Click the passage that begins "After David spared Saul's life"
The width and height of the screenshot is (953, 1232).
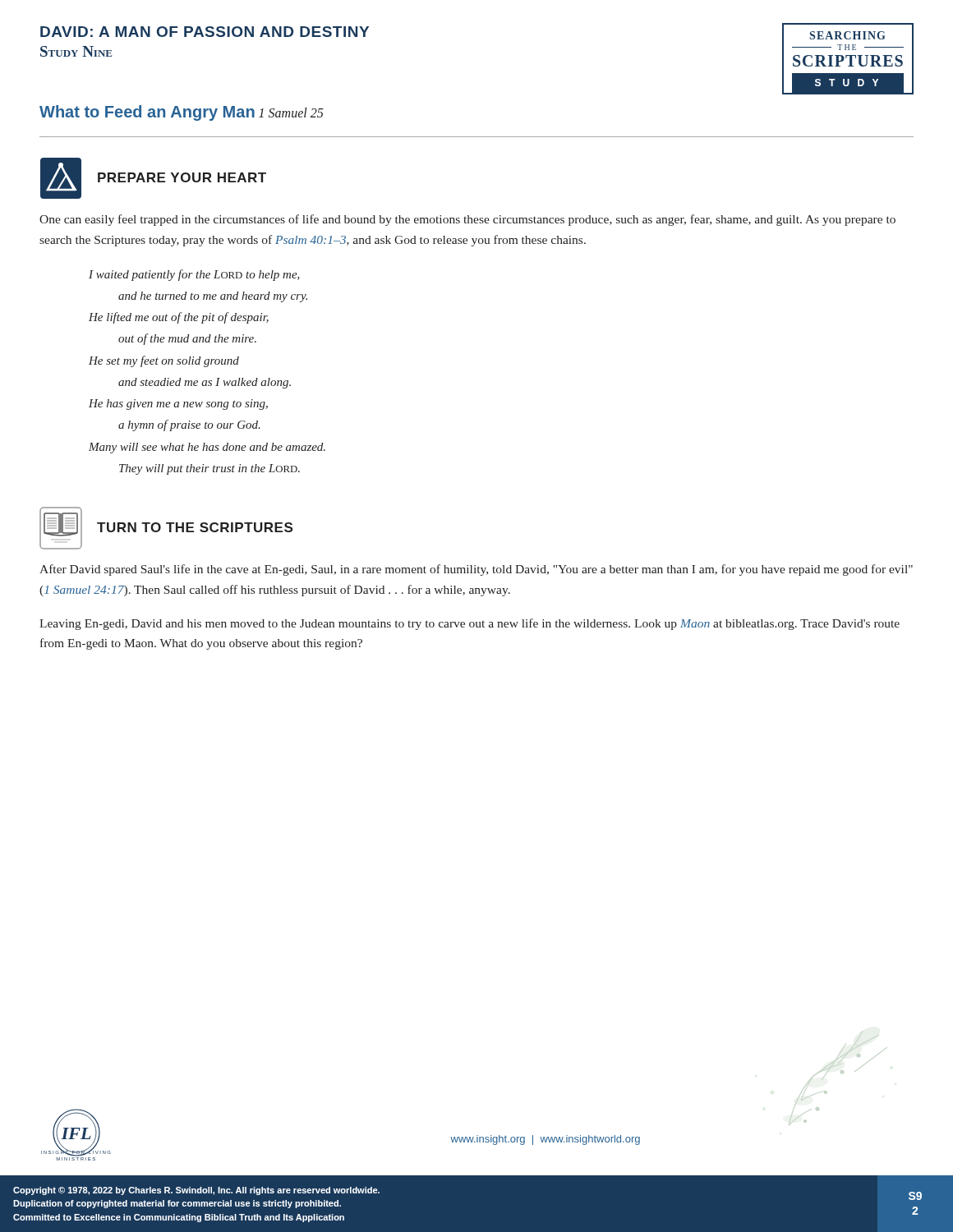point(476,580)
